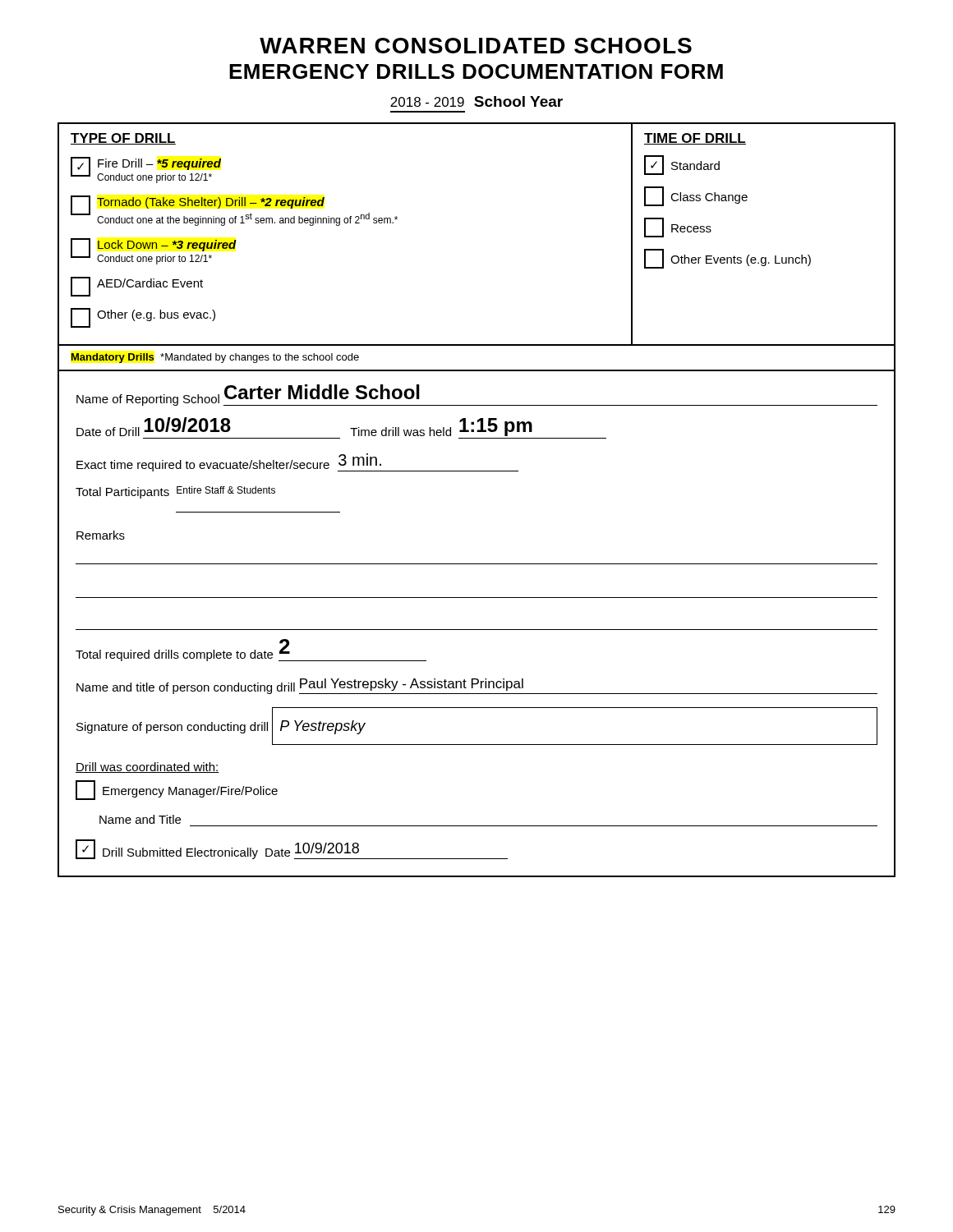Select the text starting "Exact time required to evacuate/shelter/secure 3"

297,462
